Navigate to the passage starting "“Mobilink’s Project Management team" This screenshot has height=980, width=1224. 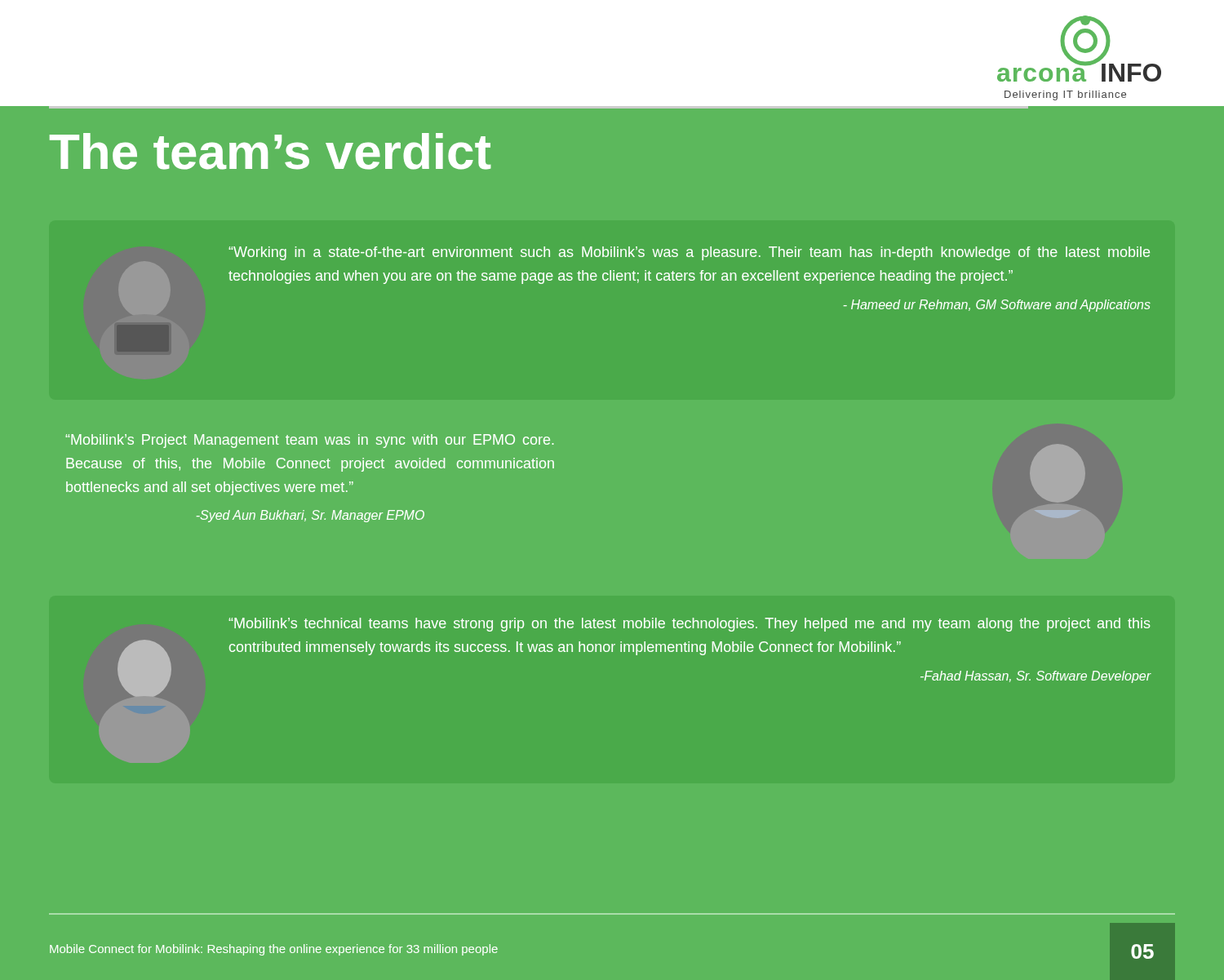coord(310,441)
